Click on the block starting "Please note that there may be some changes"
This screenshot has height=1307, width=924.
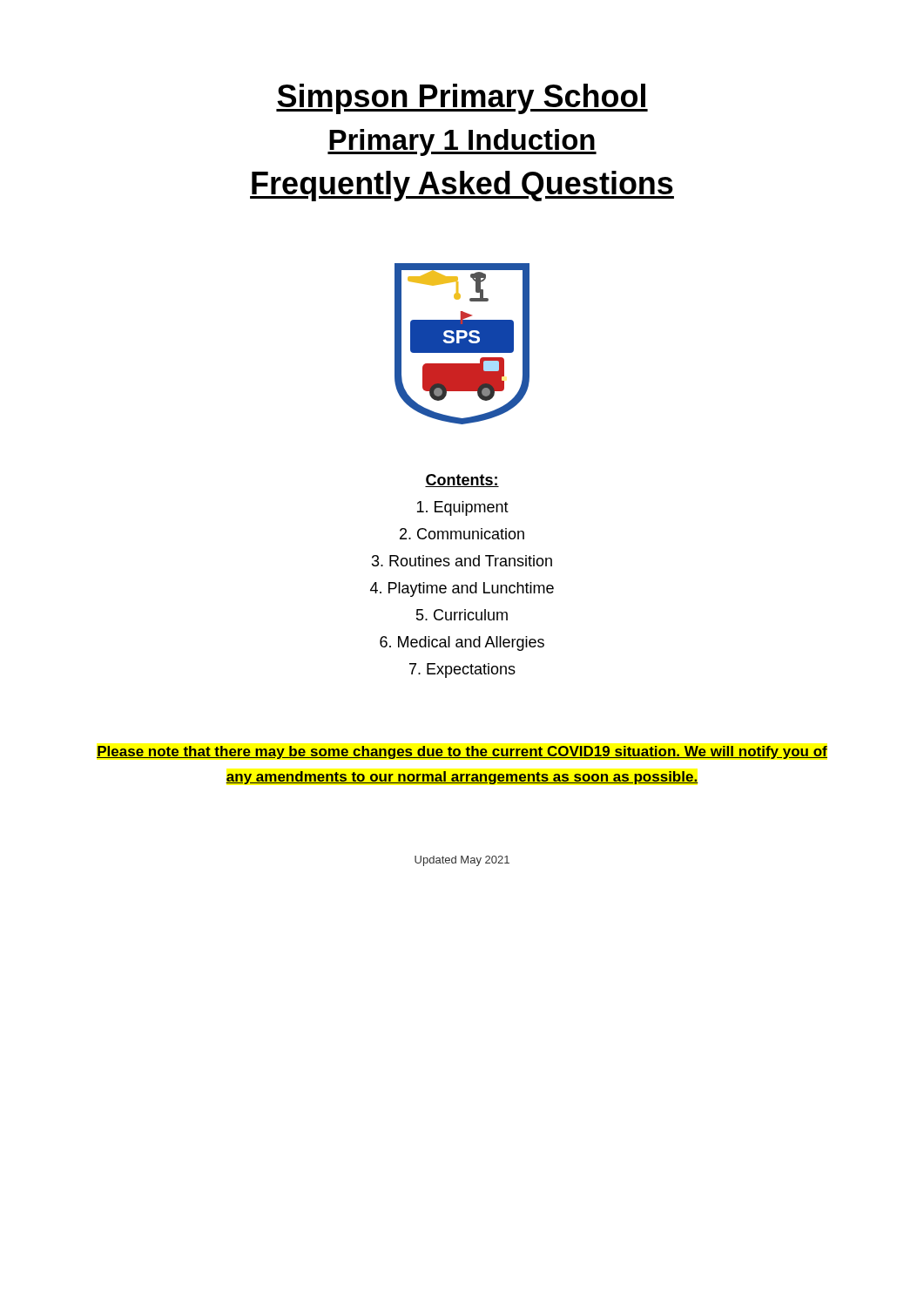(462, 764)
